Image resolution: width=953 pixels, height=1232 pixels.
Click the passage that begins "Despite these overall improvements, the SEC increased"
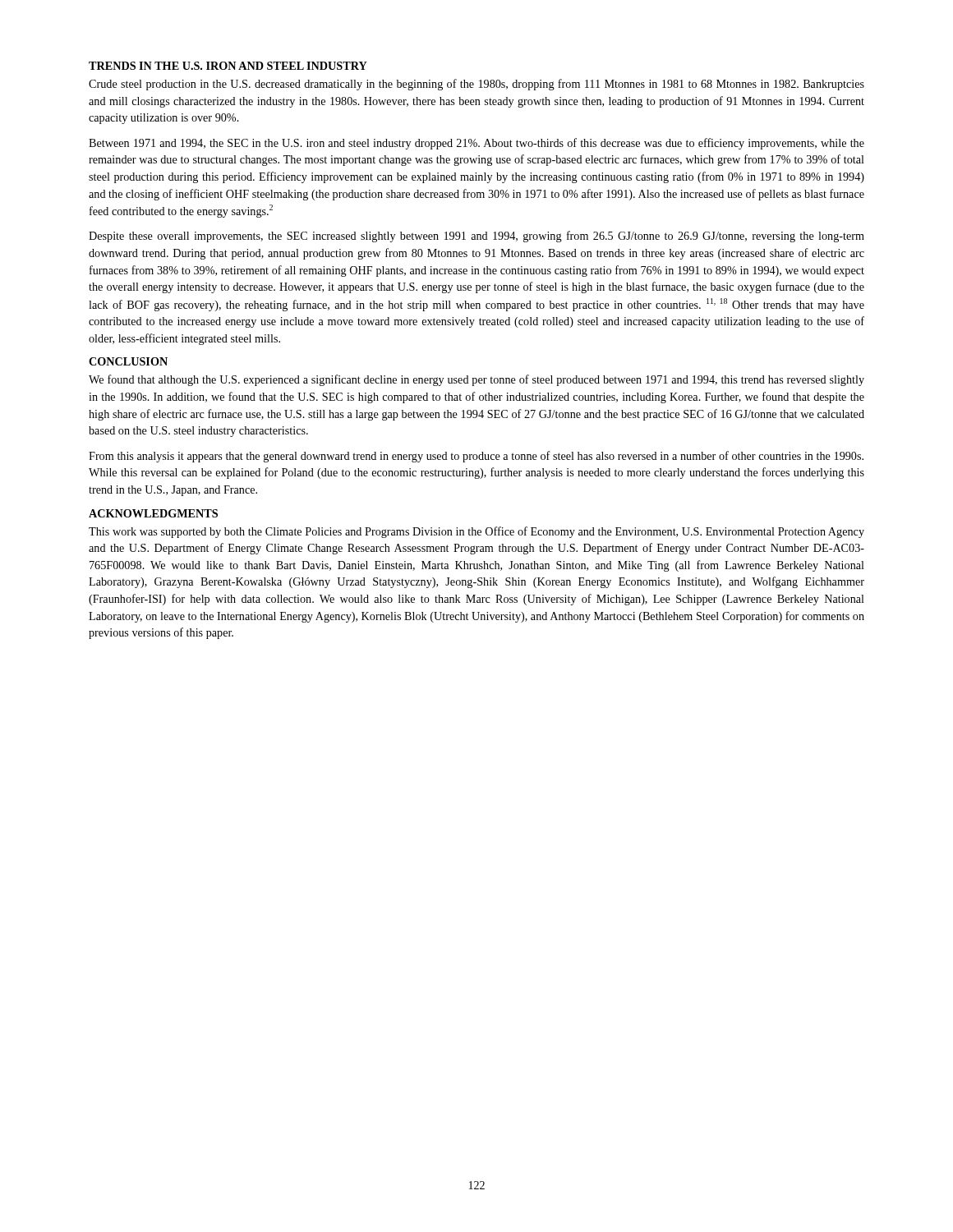coord(476,287)
